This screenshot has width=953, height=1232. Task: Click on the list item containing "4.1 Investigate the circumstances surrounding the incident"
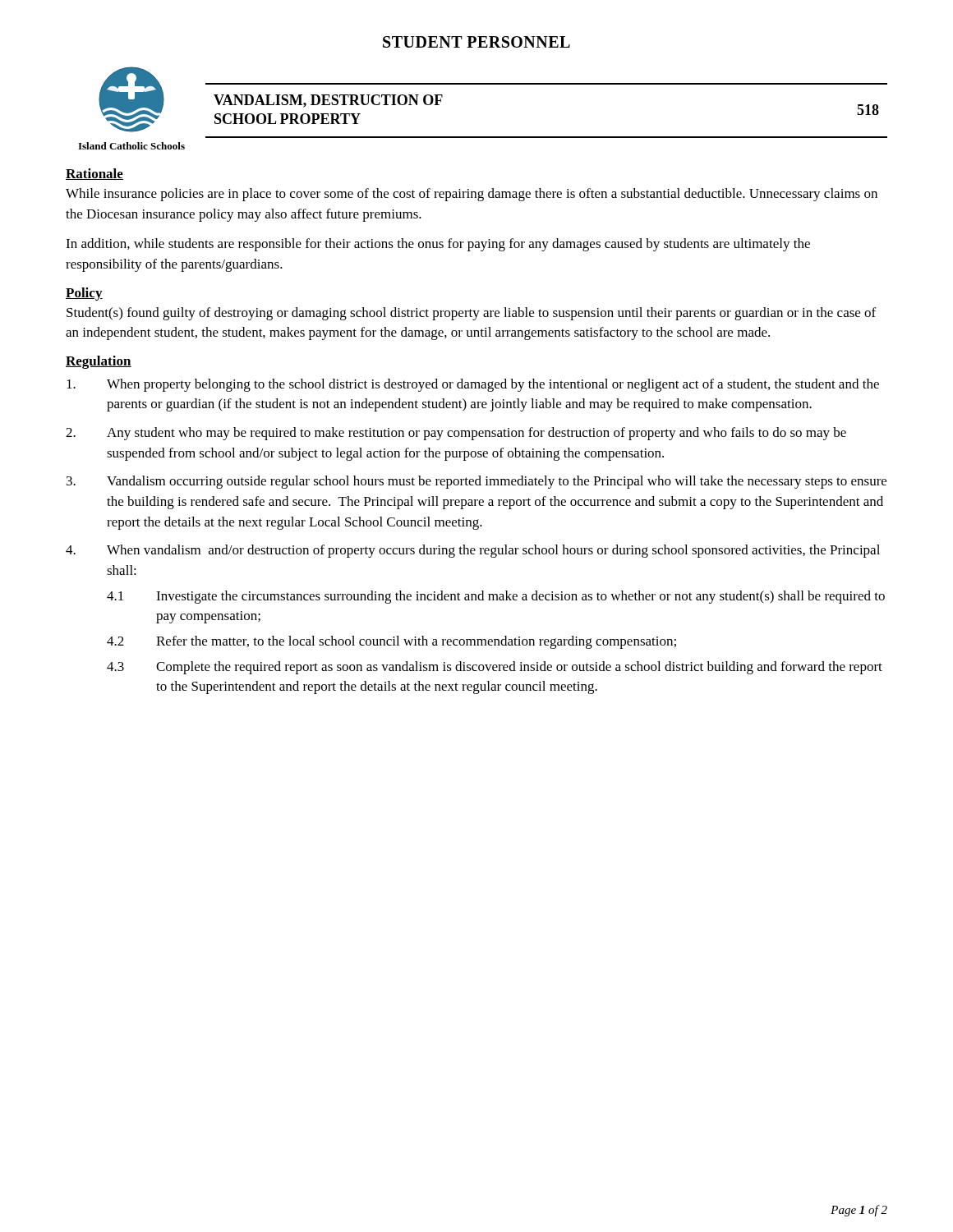coord(497,606)
